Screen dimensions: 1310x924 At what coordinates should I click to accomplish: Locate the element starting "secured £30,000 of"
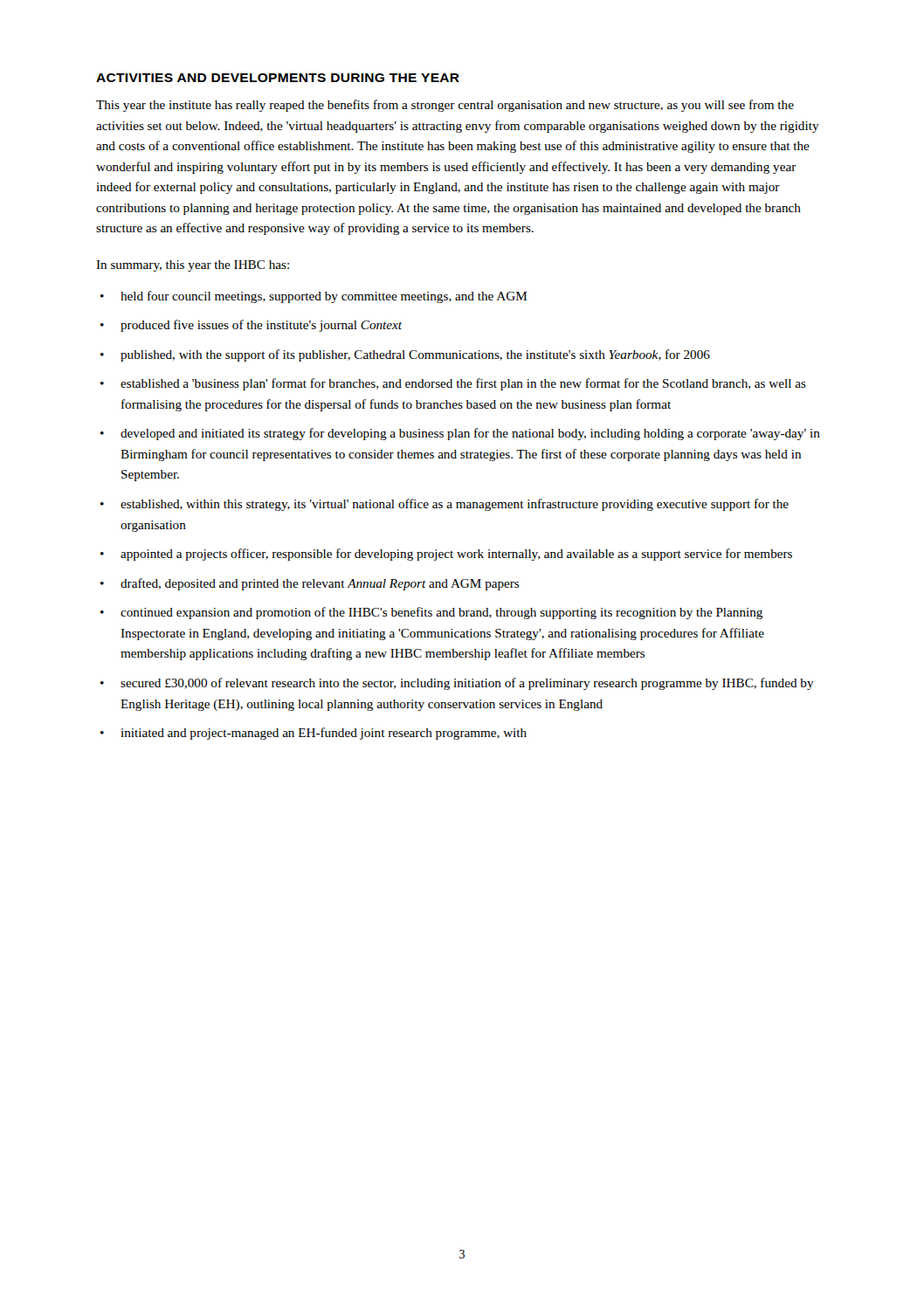[467, 693]
